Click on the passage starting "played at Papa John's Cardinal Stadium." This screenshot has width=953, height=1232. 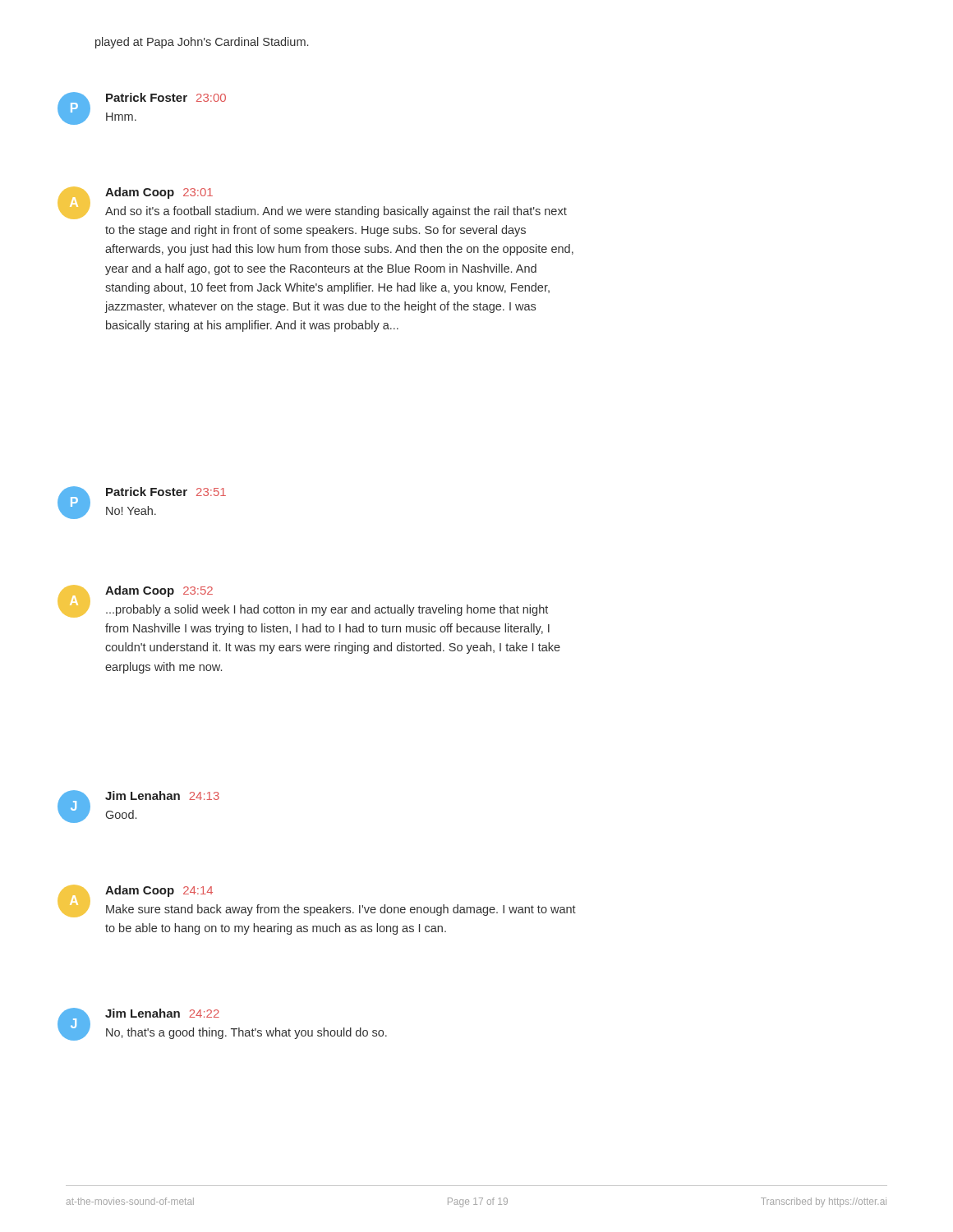(202, 42)
